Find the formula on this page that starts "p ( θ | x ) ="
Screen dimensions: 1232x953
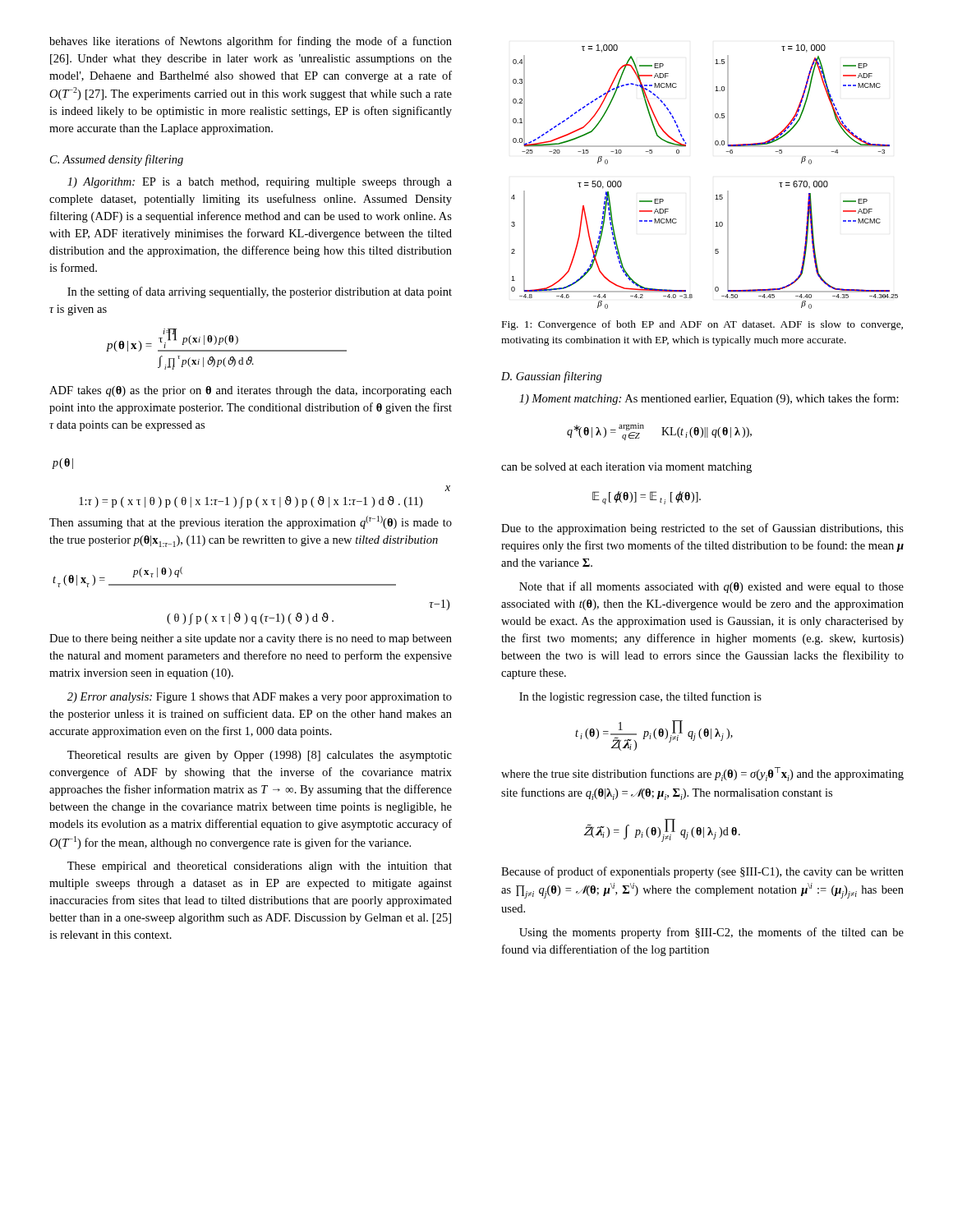pyautogui.click(x=251, y=348)
